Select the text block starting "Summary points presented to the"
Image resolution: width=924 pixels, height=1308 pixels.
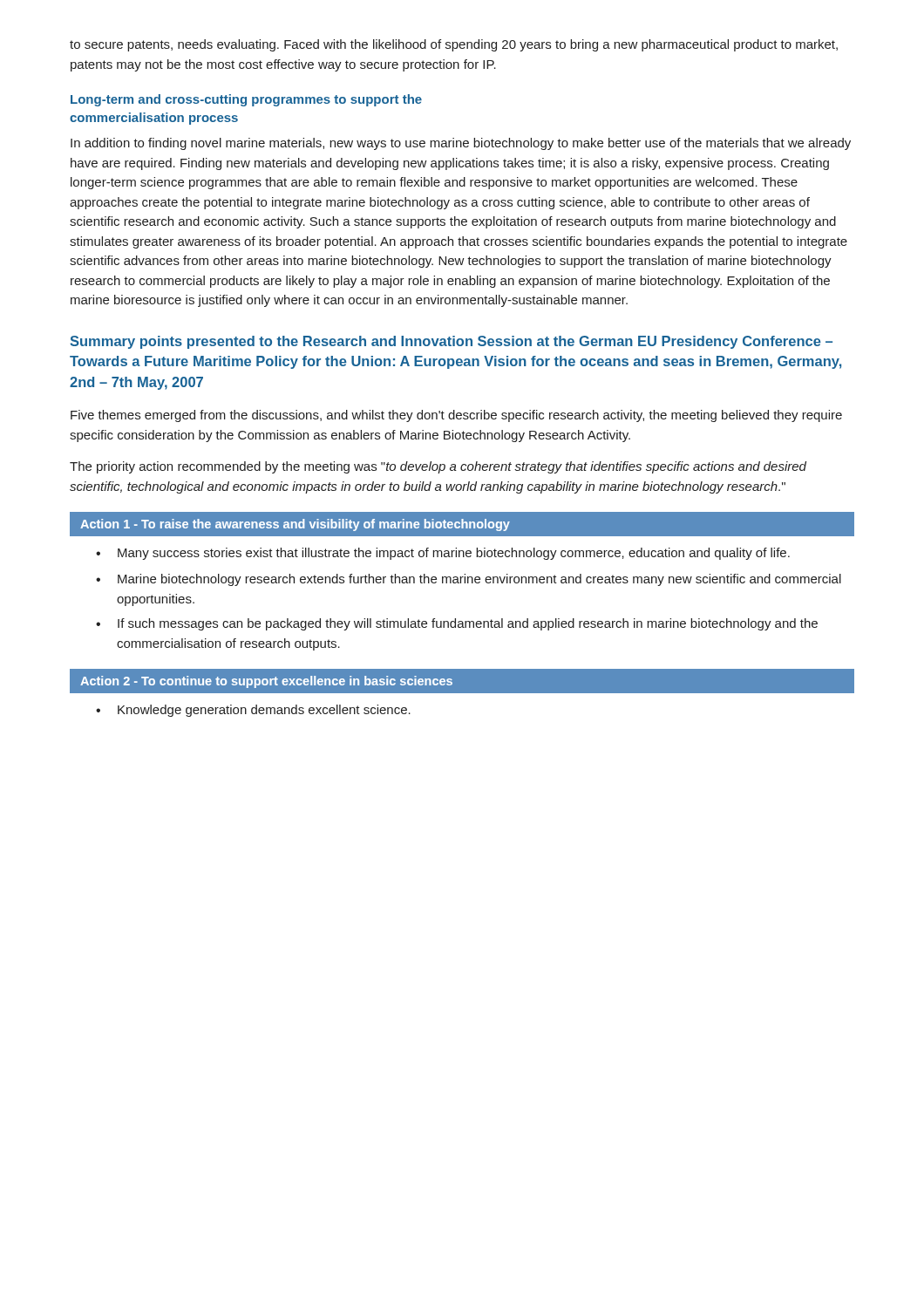[x=456, y=361]
